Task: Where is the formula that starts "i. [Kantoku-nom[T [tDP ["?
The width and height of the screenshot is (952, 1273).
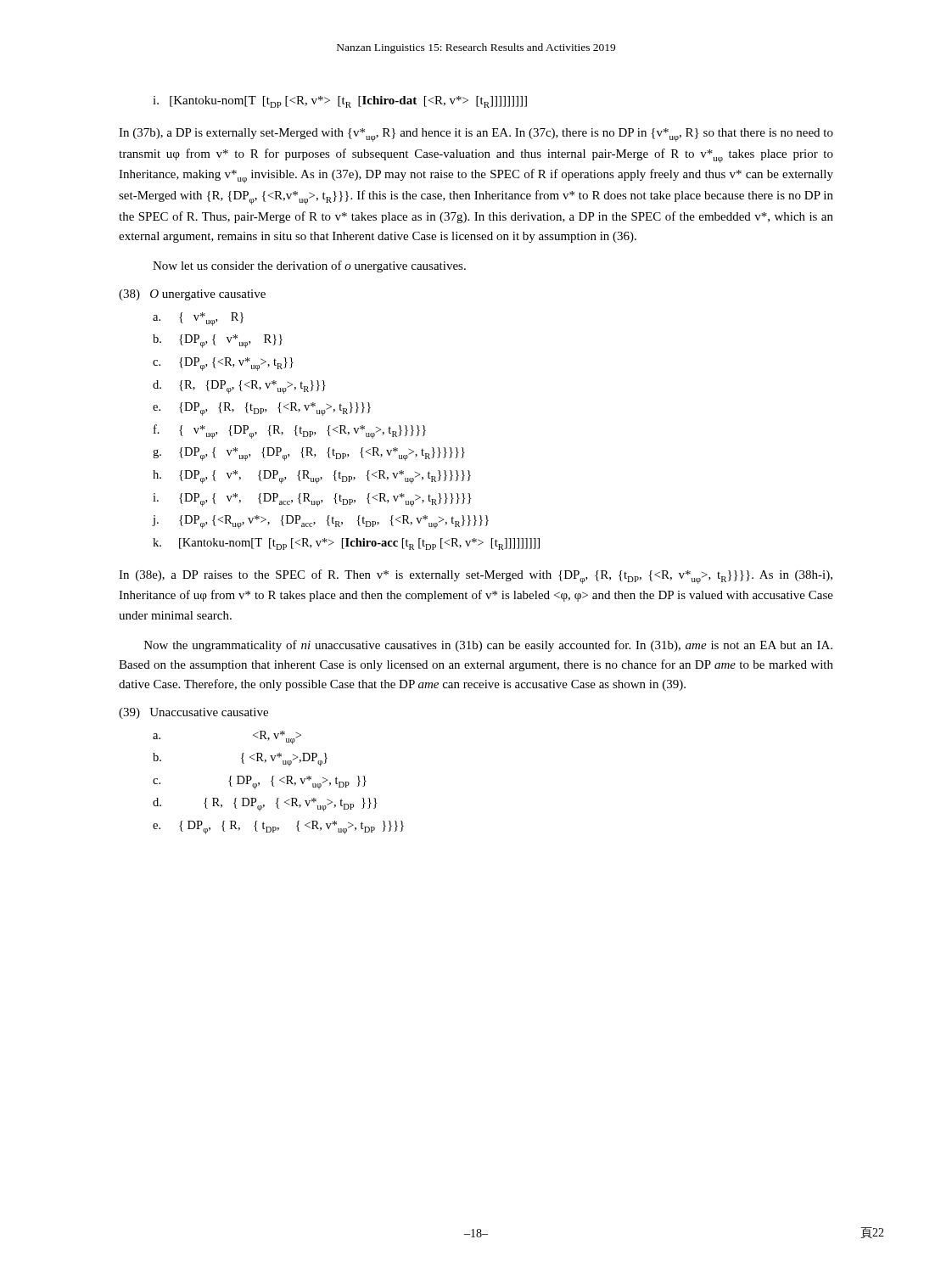Action: [x=340, y=101]
